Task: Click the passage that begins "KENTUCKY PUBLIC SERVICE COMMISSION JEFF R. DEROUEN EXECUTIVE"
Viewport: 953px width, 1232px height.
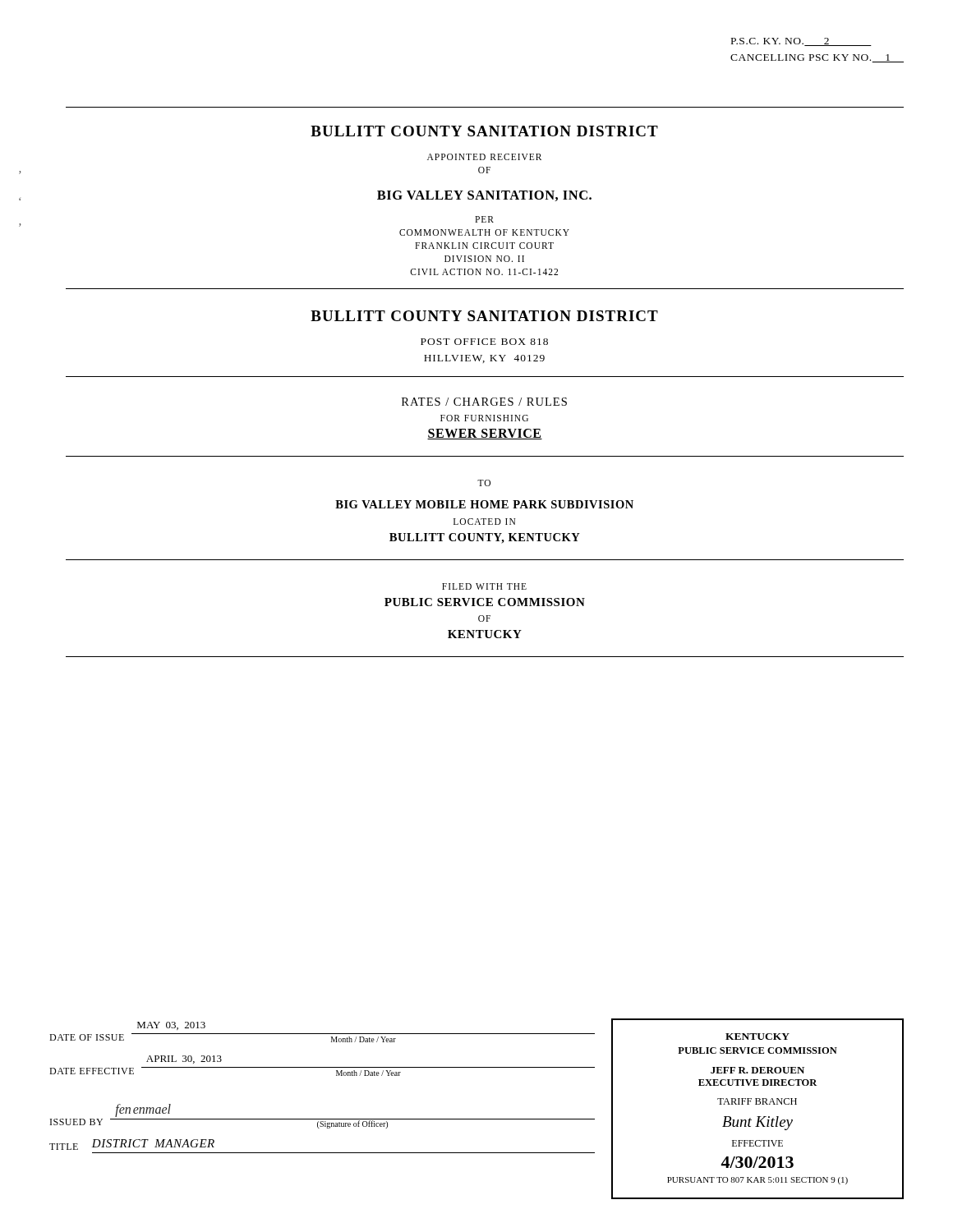Action: click(x=757, y=1107)
